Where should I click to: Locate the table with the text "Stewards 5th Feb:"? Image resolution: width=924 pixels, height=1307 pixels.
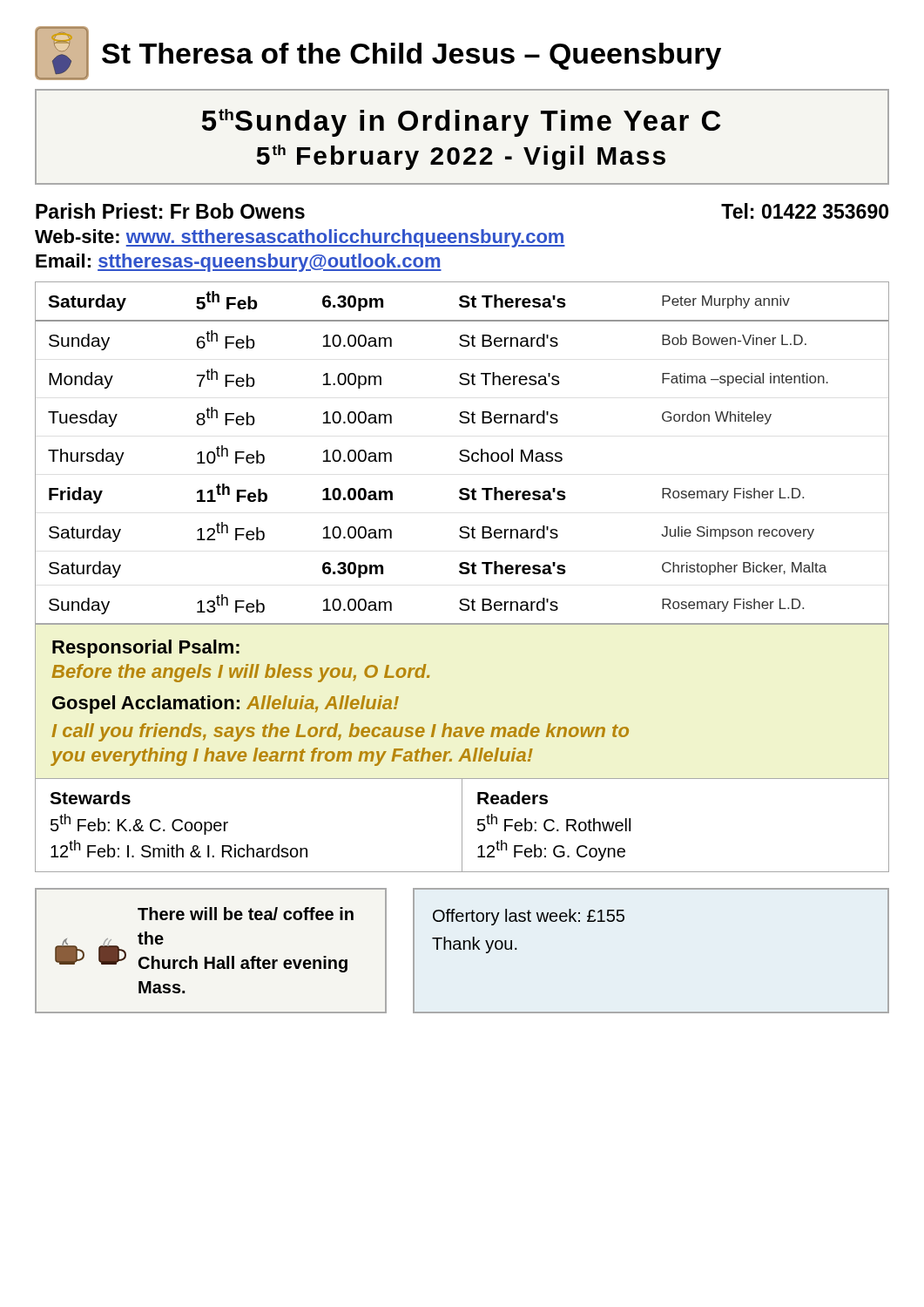462,826
